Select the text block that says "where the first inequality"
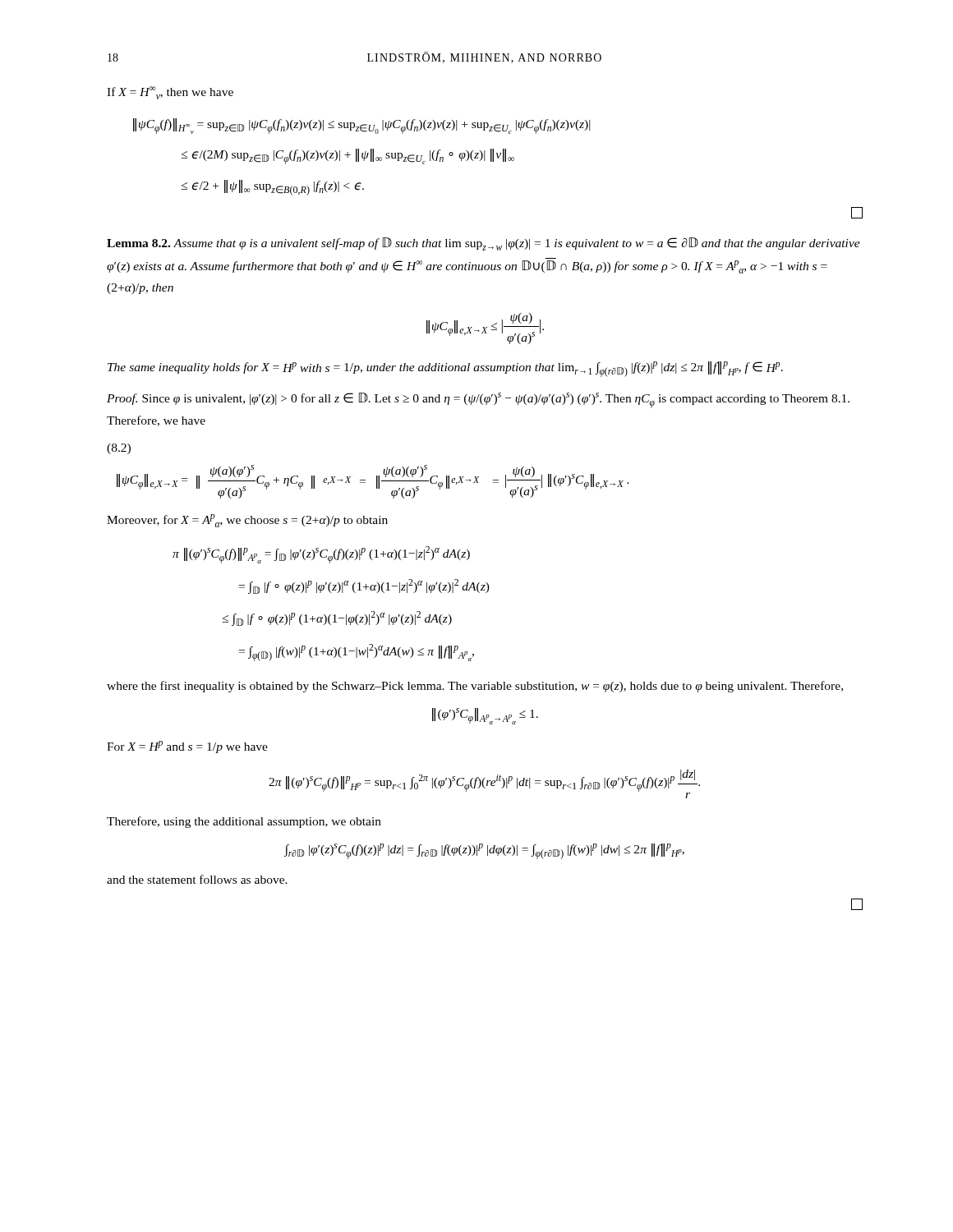 pos(475,685)
